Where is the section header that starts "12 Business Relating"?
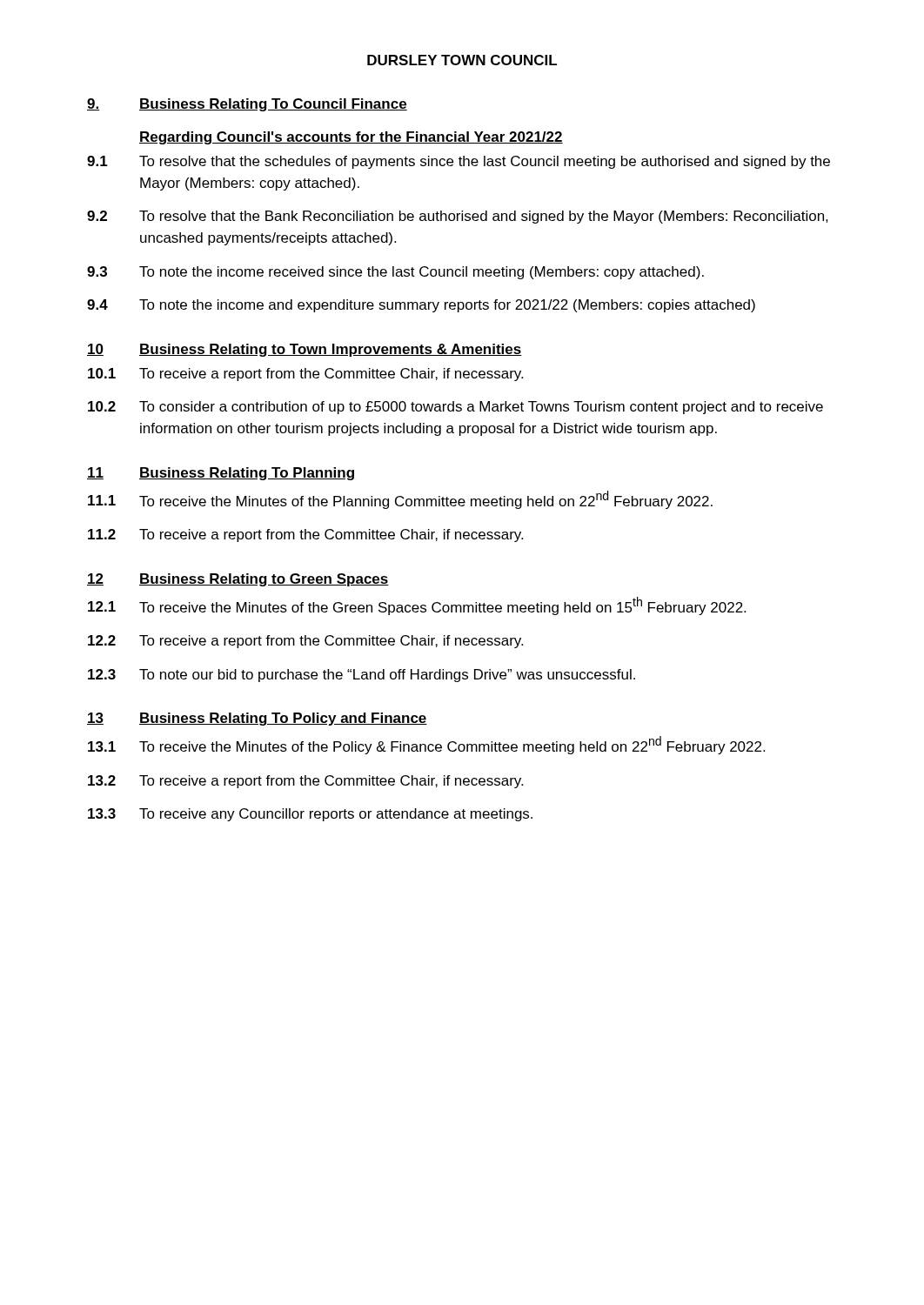 coord(238,579)
